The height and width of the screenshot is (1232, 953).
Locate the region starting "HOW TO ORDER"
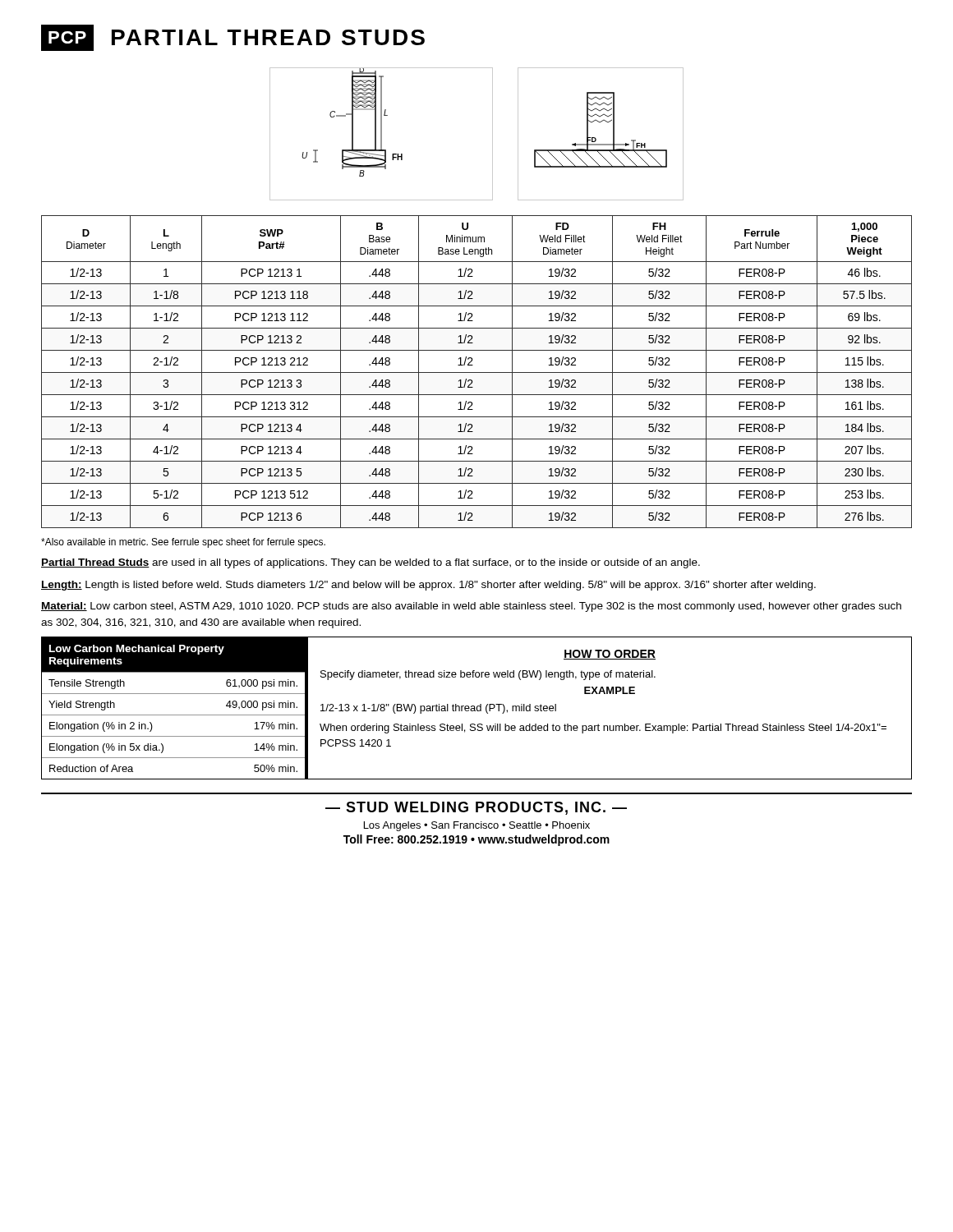(610, 699)
